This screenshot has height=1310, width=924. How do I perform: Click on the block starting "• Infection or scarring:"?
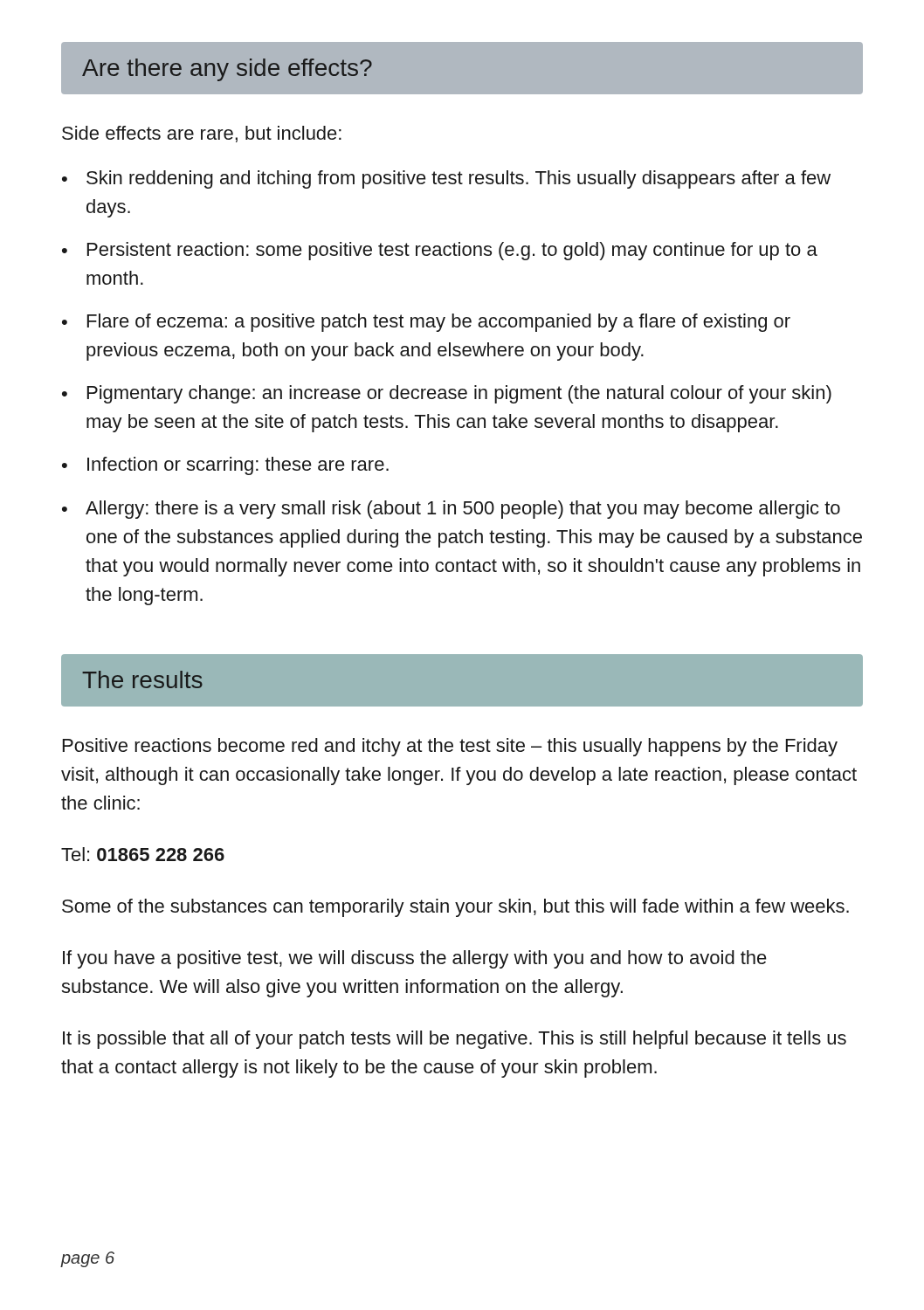pos(225,466)
